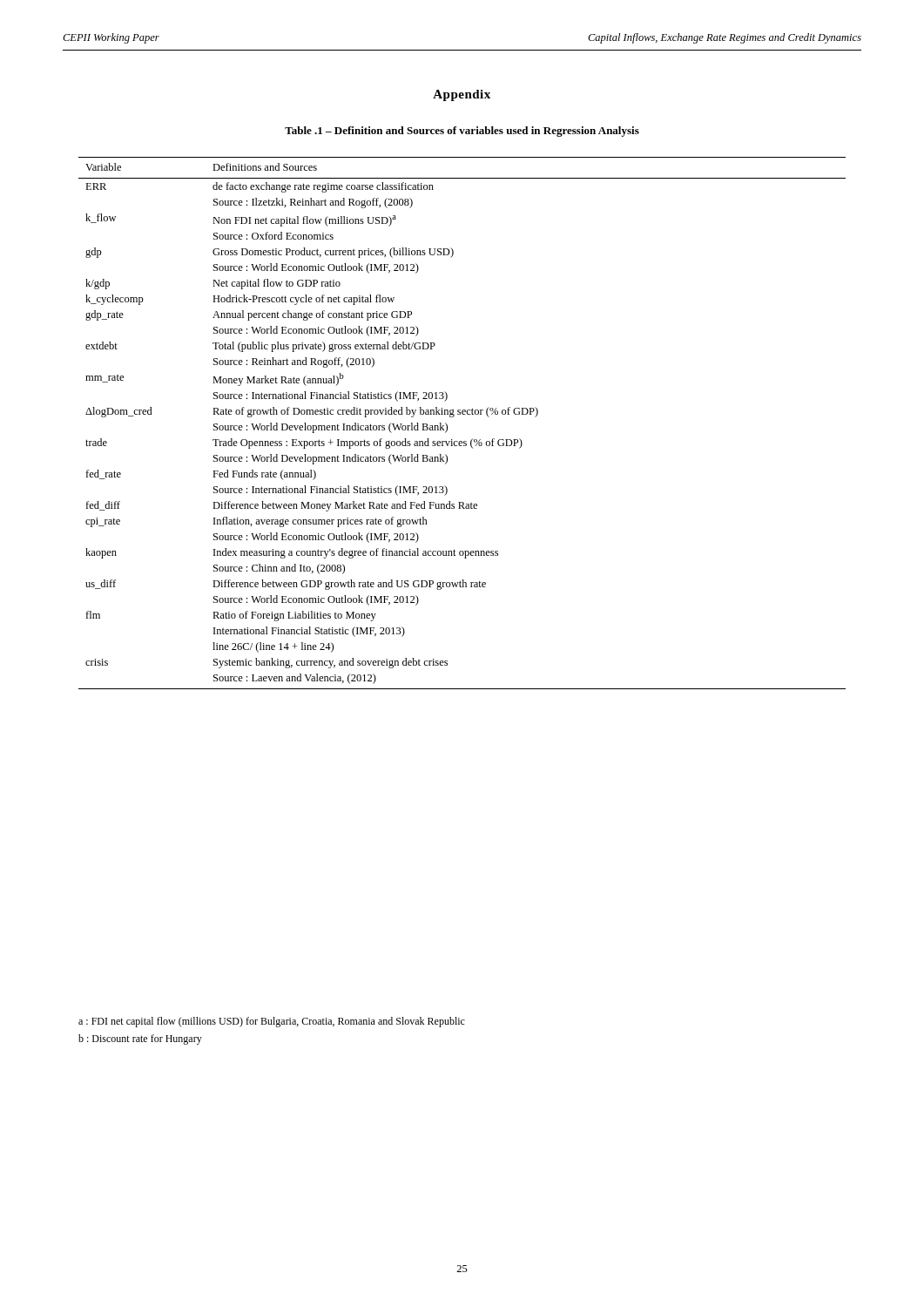Find the footnote that reads "a : FDI net"
The height and width of the screenshot is (1307, 924).
272,1021
